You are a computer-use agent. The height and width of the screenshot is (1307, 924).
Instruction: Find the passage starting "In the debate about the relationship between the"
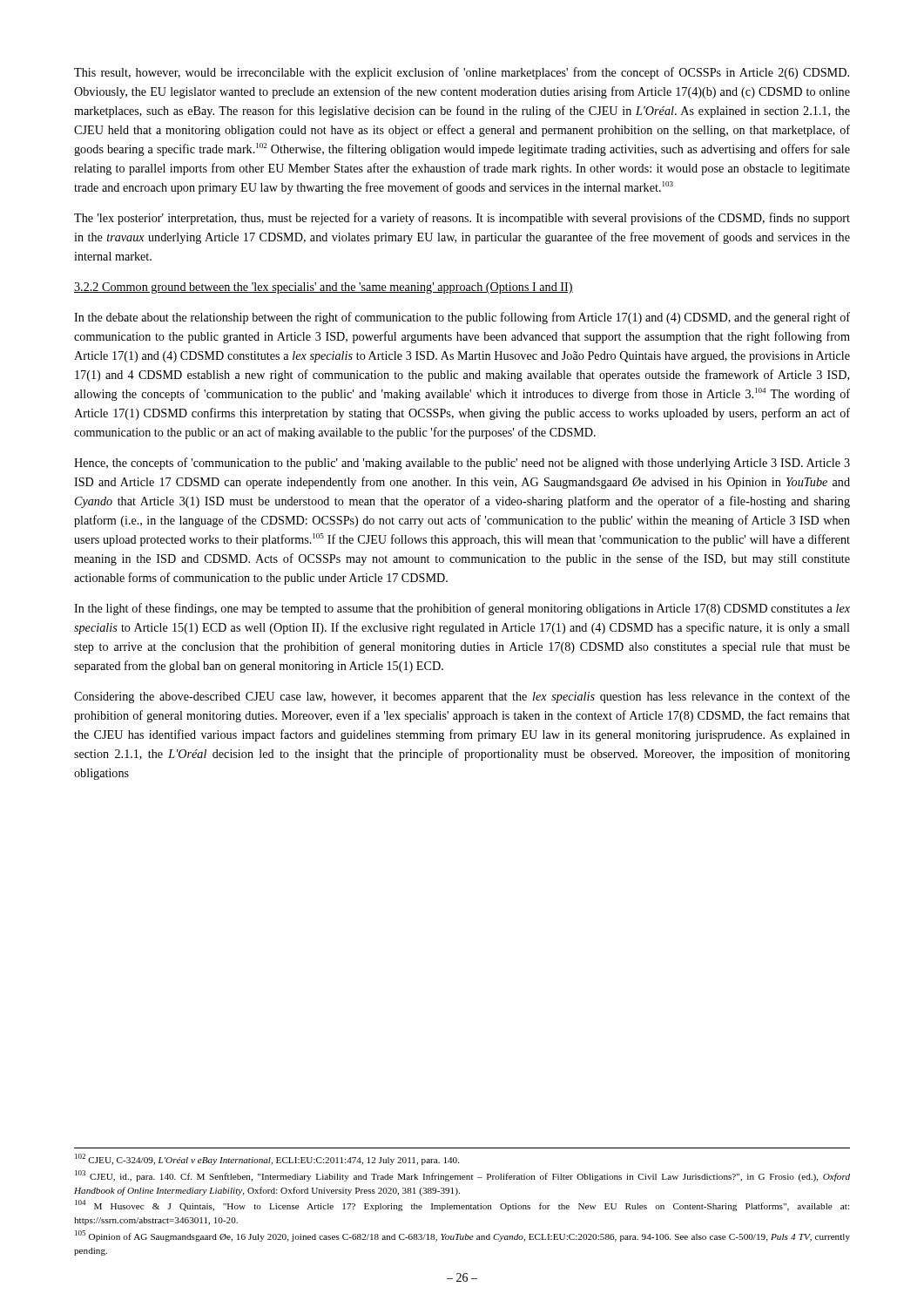coord(462,375)
